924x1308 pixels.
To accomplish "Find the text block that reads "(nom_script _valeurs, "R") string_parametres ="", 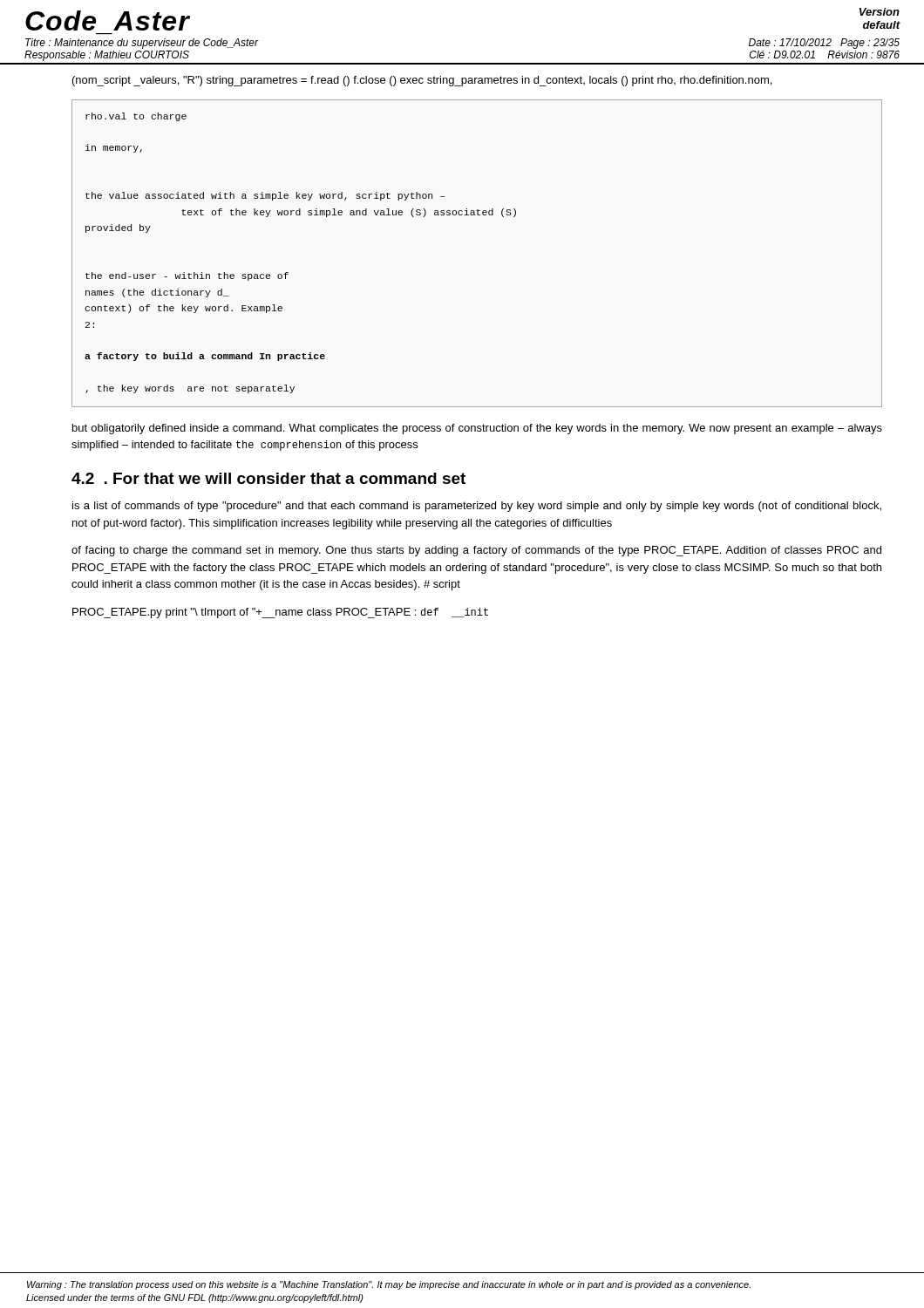I will coord(422,80).
